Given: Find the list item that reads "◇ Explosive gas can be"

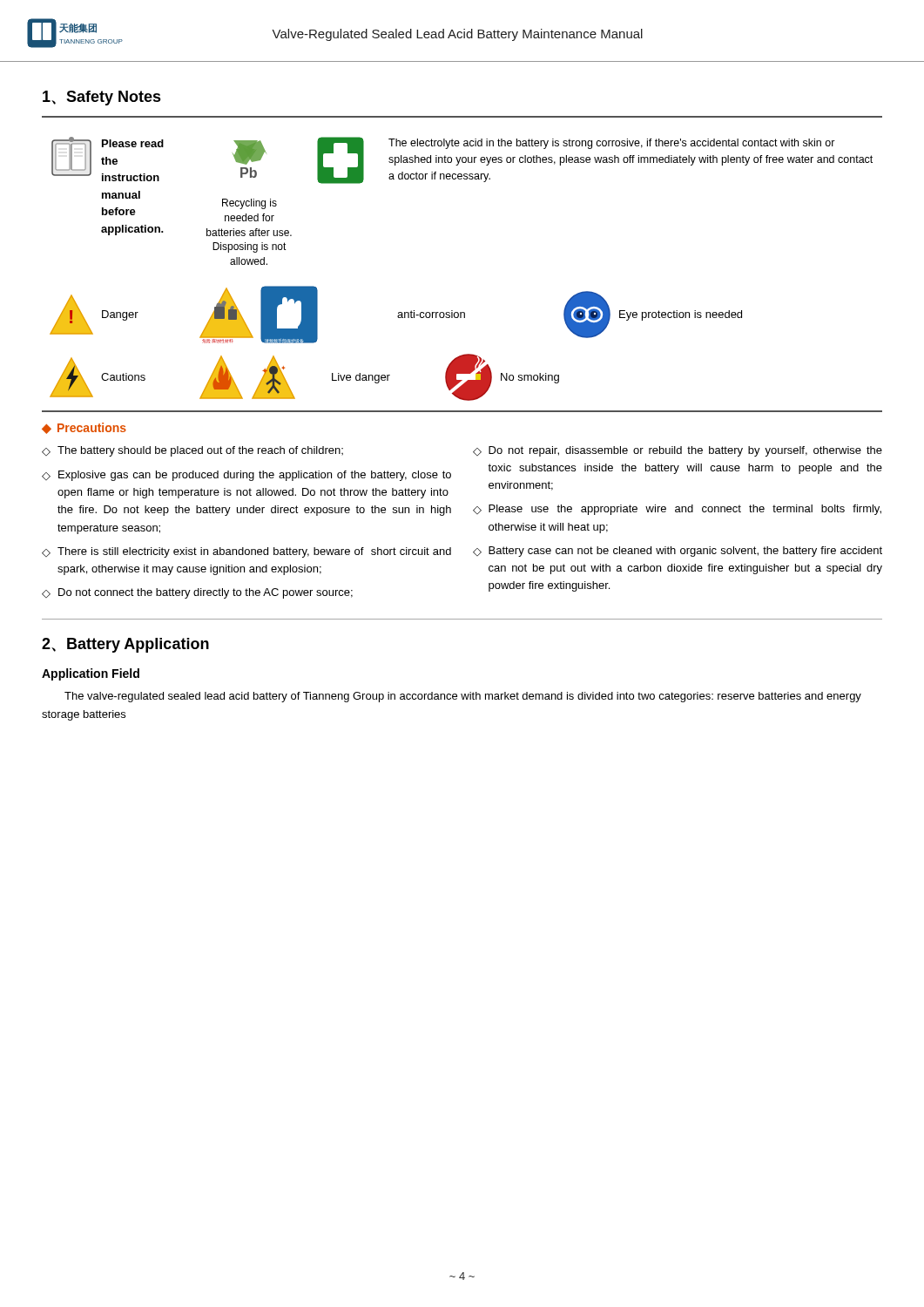Looking at the screenshot, I should pos(247,501).
